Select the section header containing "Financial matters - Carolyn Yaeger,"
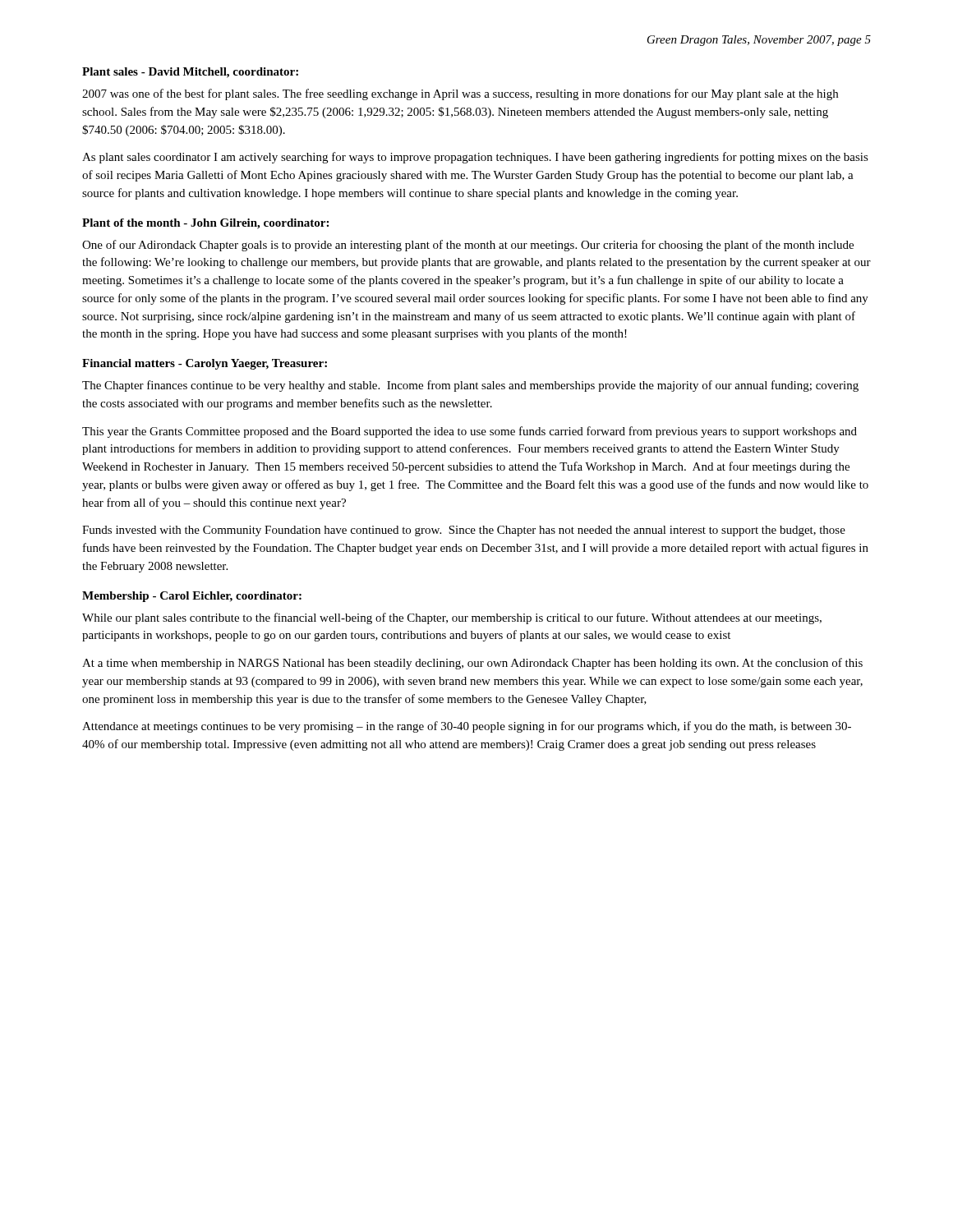Image resolution: width=953 pixels, height=1232 pixels. (x=205, y=363)
